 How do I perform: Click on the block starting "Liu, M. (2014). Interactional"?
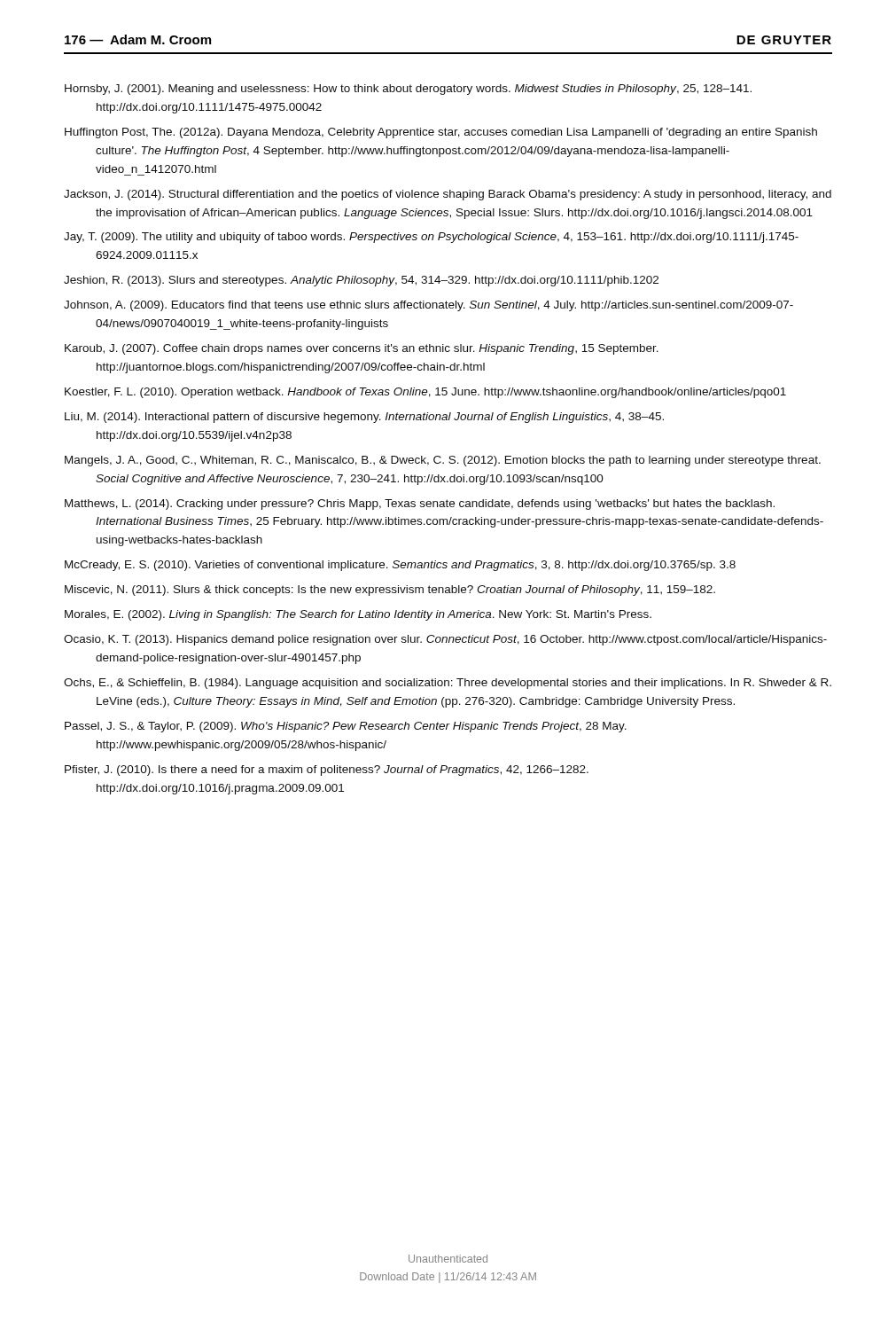click(364, 425)
